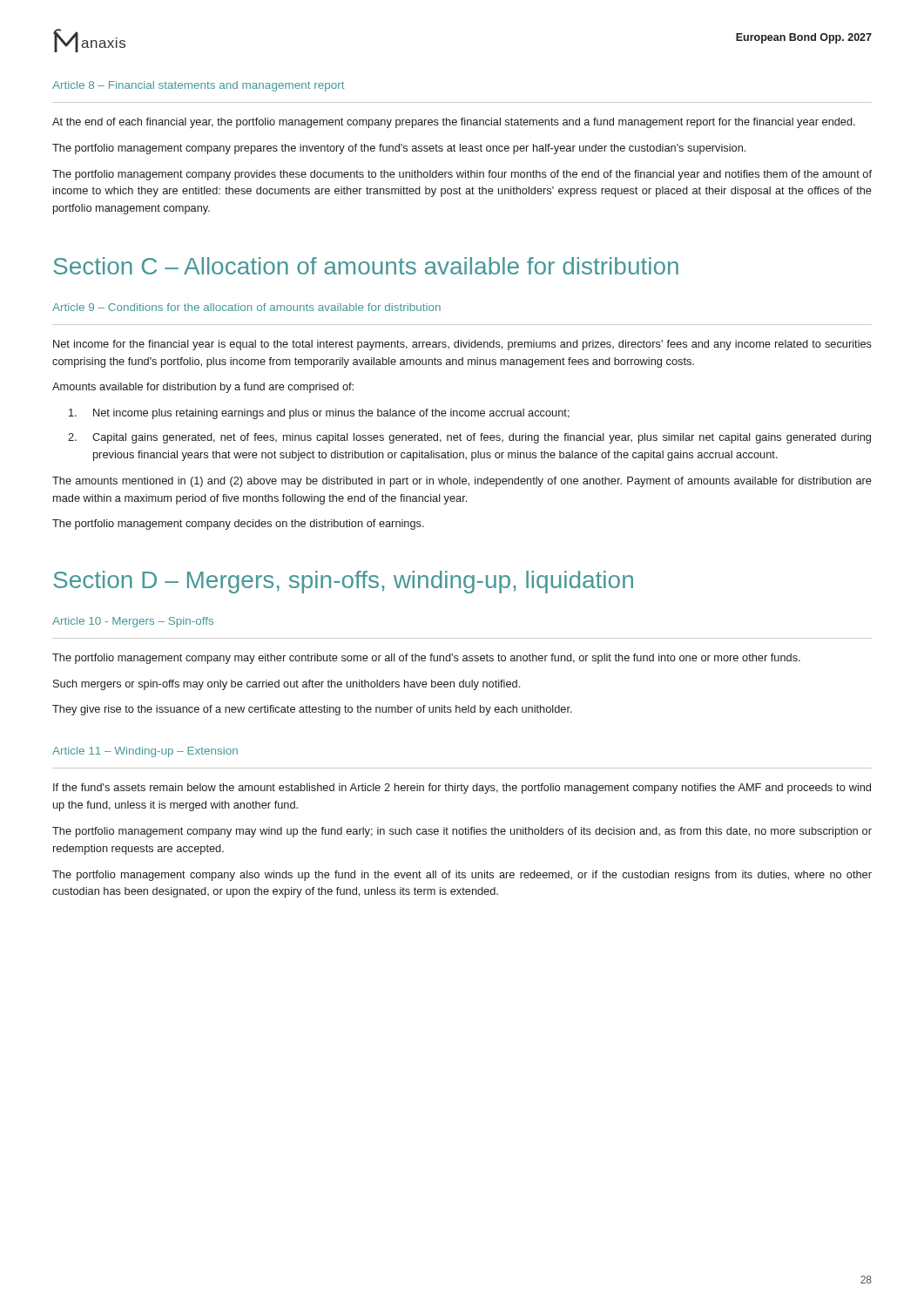Where is the passage that starts "The portfolio management company decides on the"?
The image size is (924, 1307).
(238, 524)
